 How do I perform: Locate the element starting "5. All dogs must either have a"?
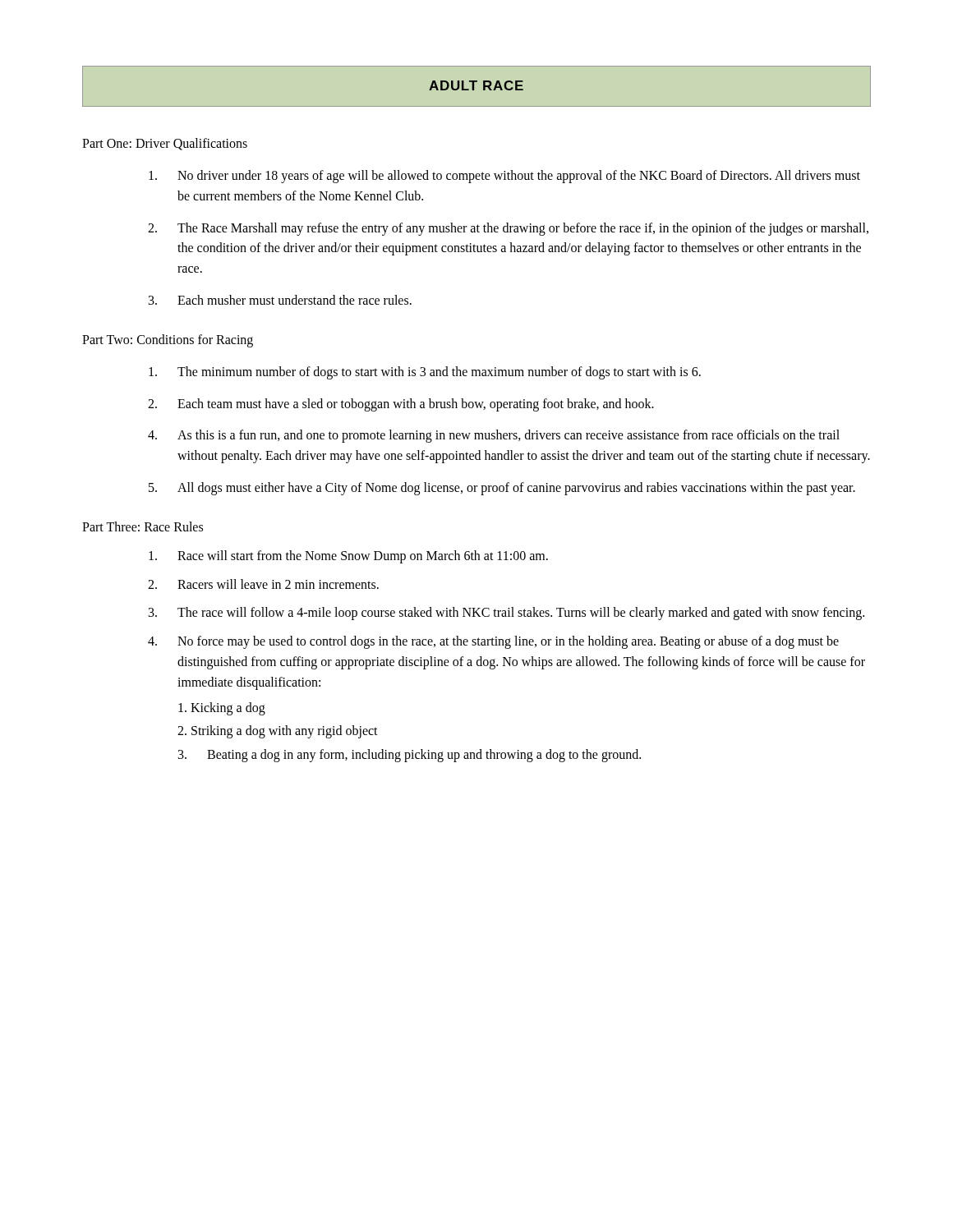[x=502, y=488]
